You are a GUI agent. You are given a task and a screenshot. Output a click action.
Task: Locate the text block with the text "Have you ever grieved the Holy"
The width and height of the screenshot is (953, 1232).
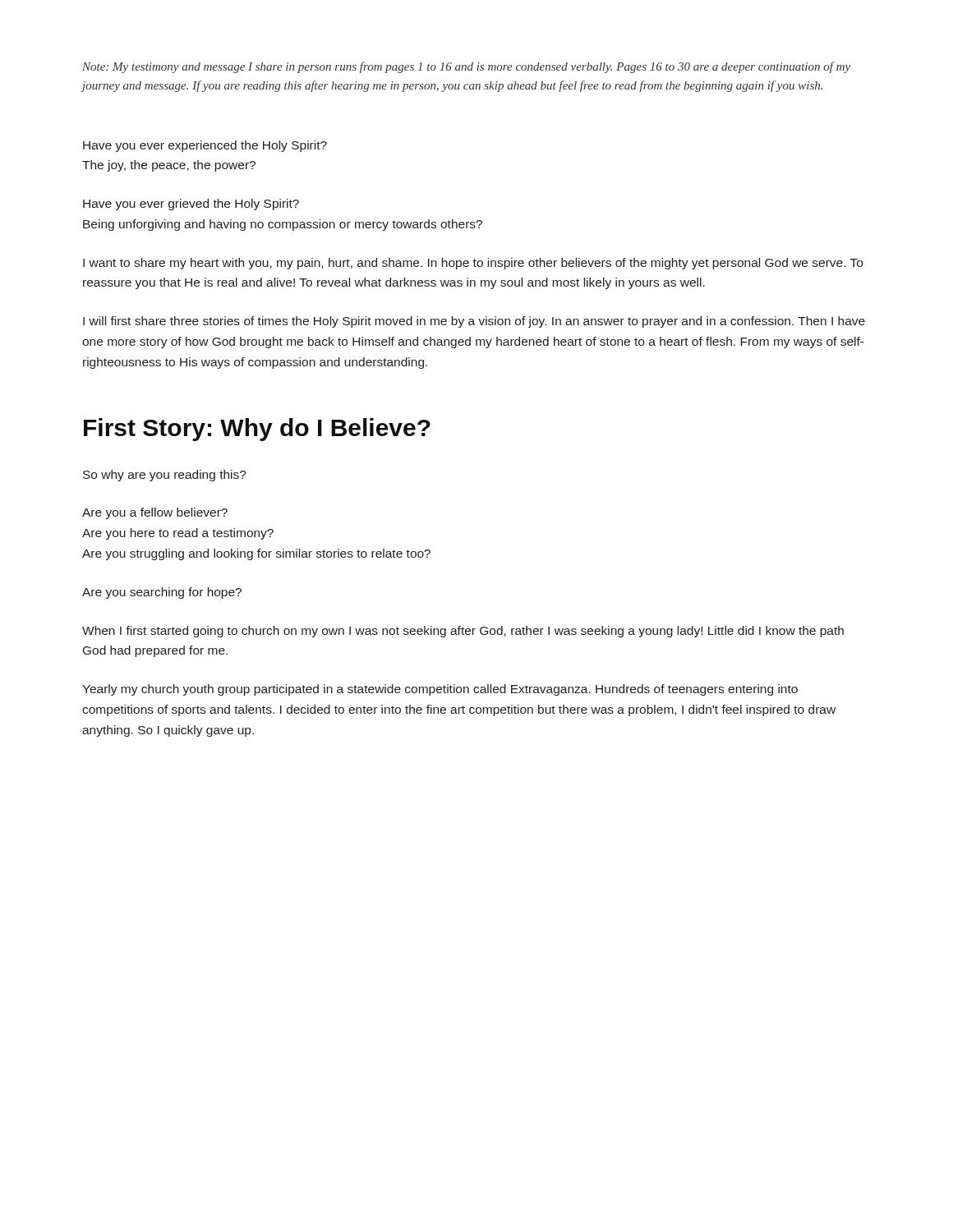click(282, 214)
